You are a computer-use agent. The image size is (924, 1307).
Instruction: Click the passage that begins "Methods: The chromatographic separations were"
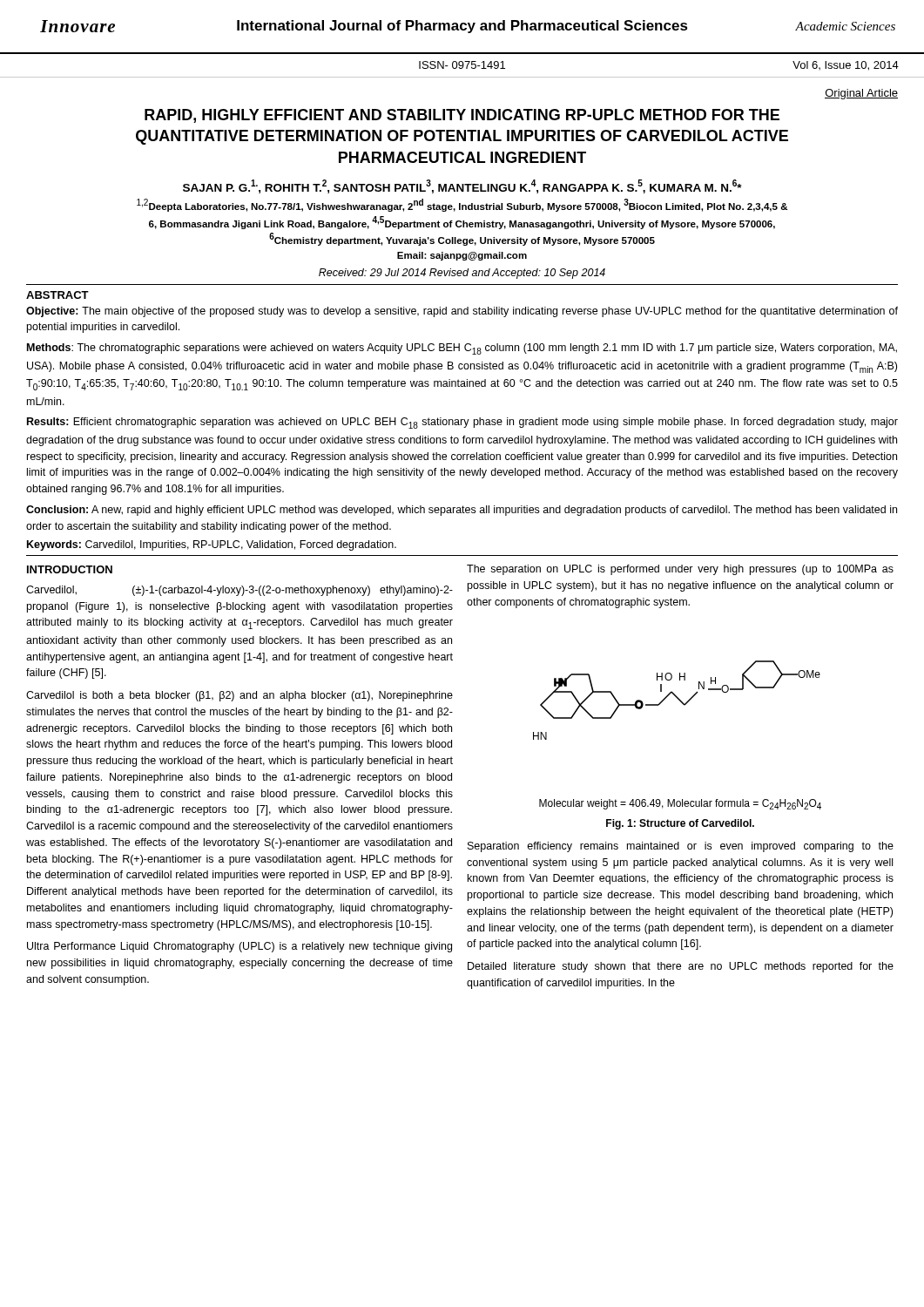pyautogui.click(x=462, y=375)
